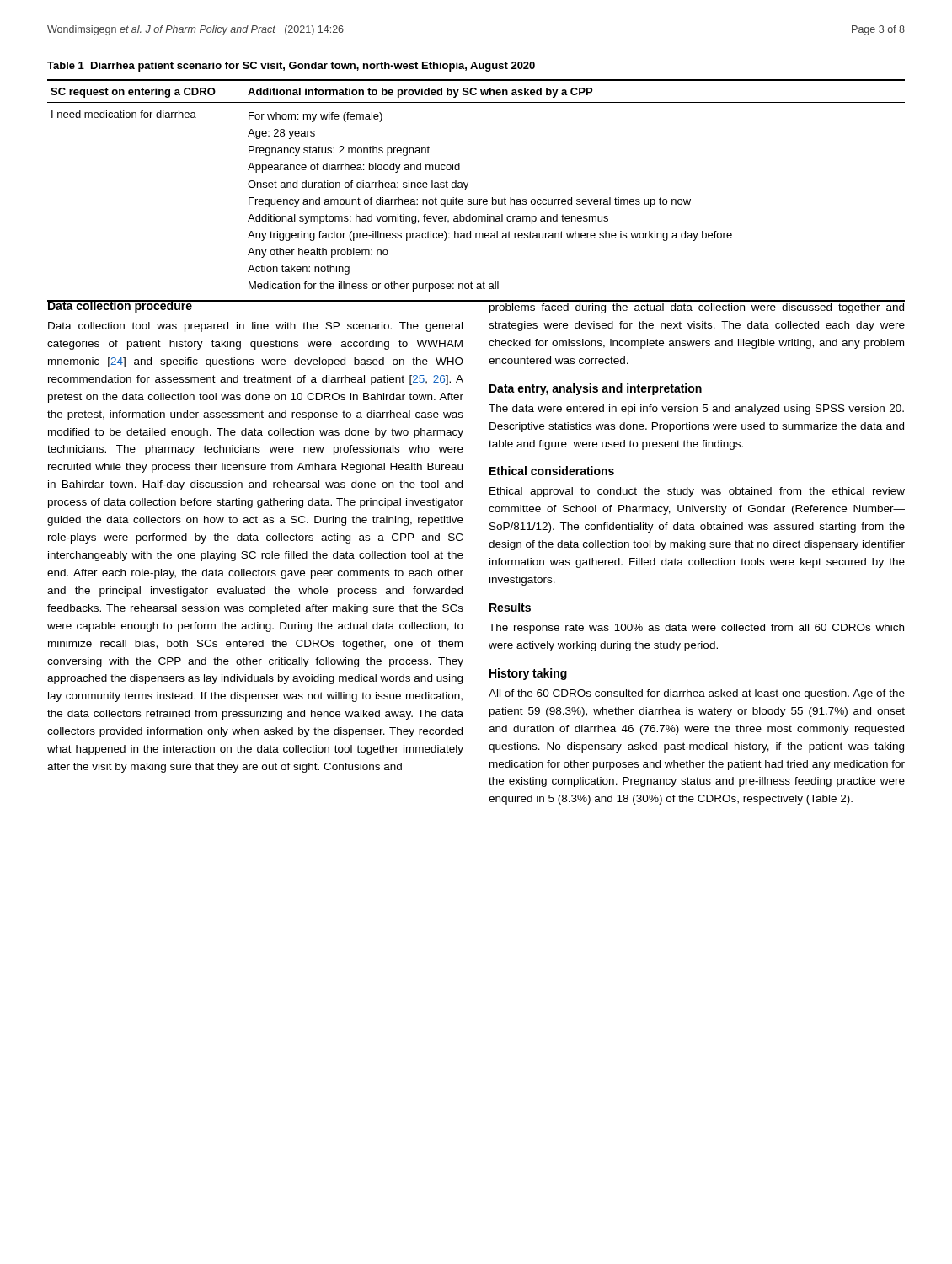The width and height of the screenshot is (952, 1264).
Task: Navigate to the text starting "problems faced during"
Action: coord(697,334)
